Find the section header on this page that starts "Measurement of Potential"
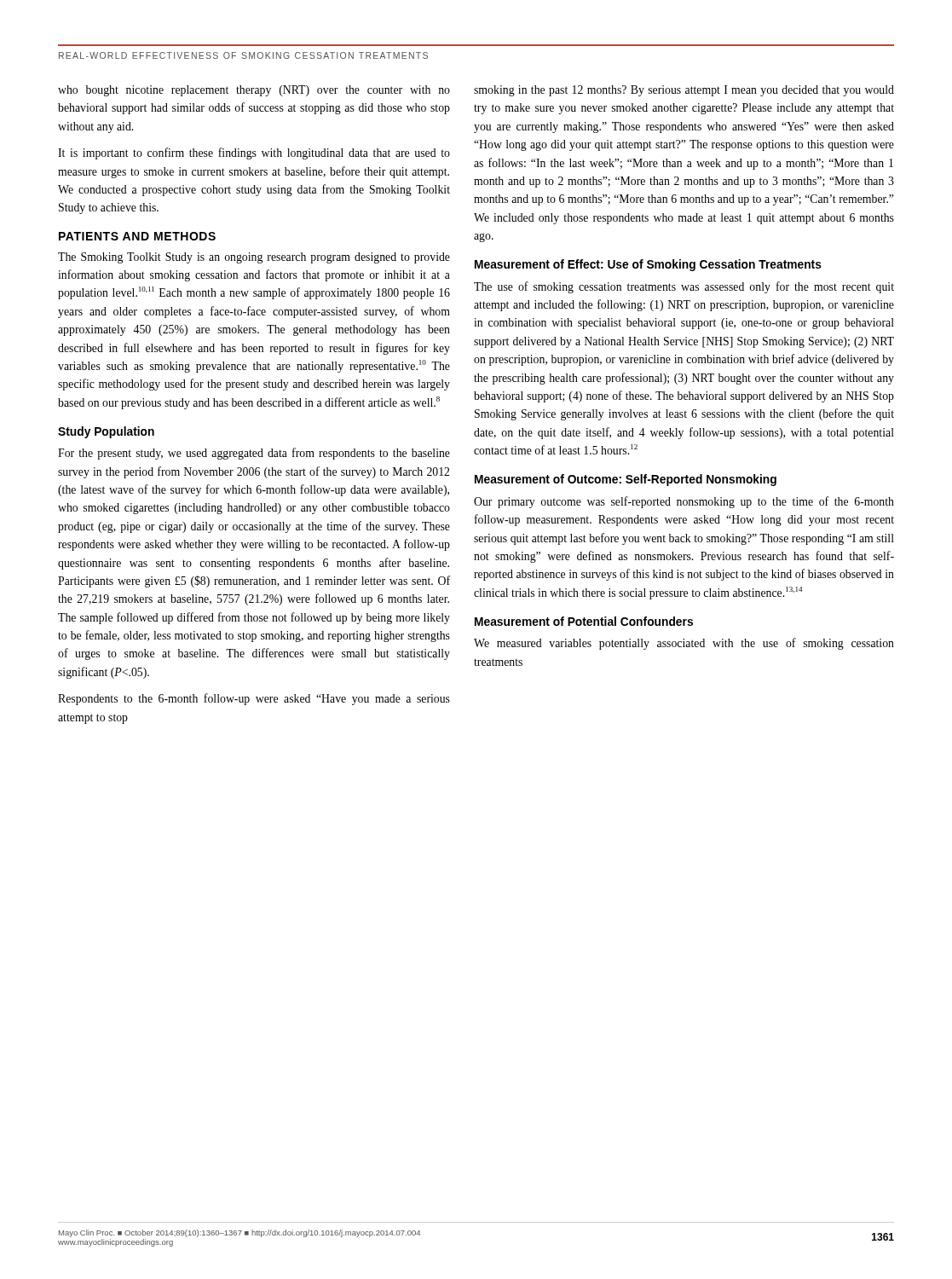 584,622
